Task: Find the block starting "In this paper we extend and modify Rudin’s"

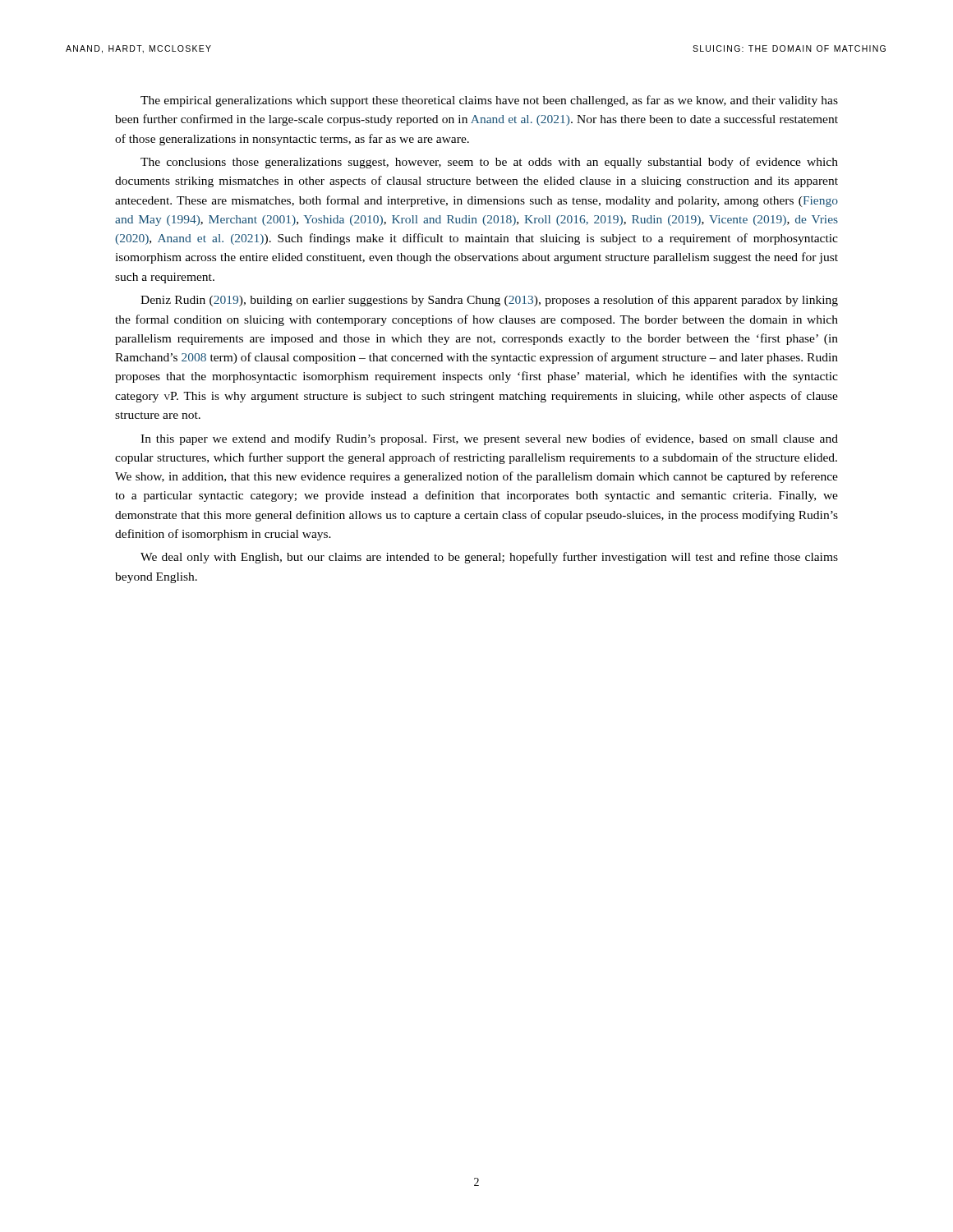Action: [476, 486]
